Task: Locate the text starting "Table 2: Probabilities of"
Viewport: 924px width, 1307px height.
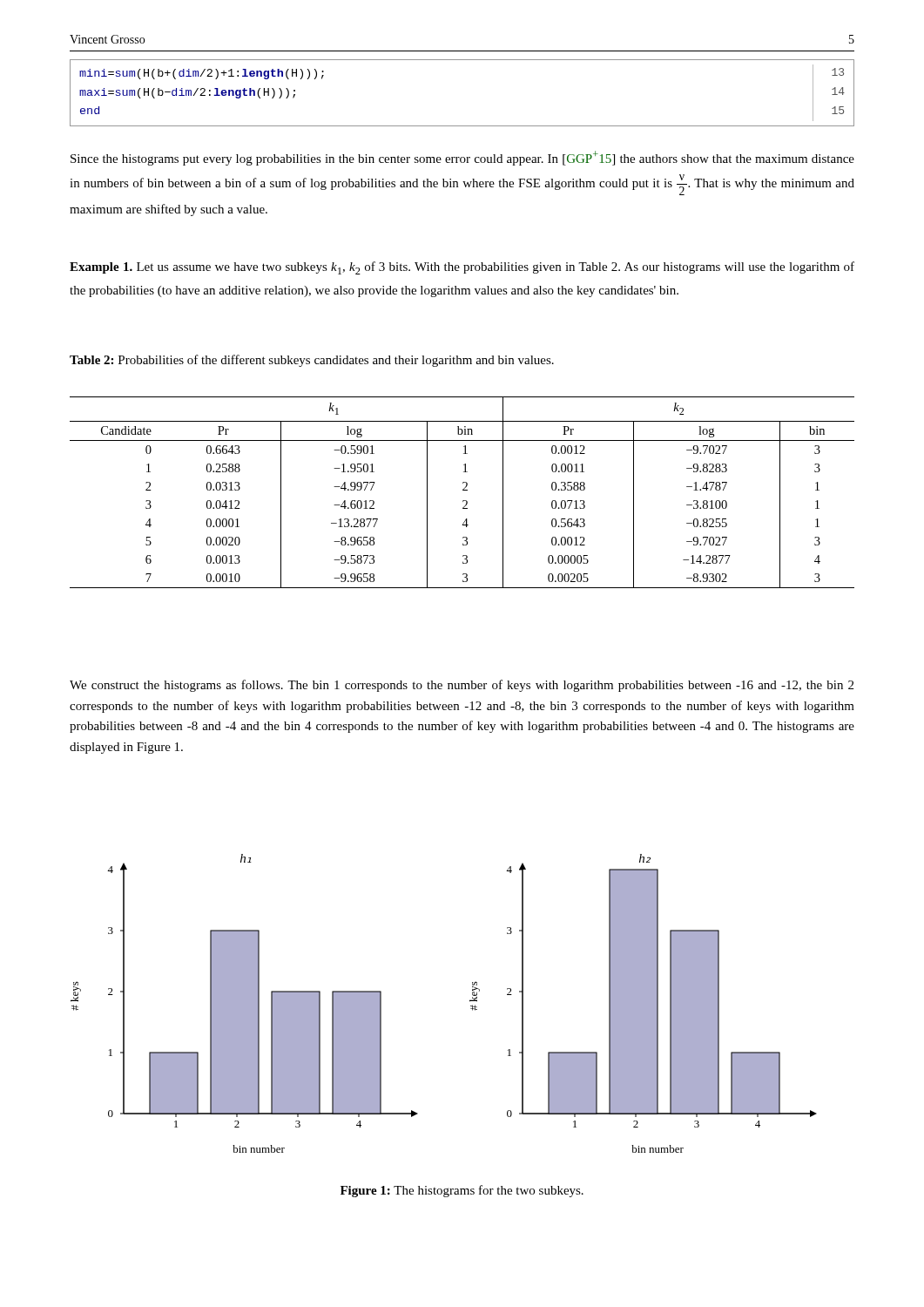Action: click(312, 360)
